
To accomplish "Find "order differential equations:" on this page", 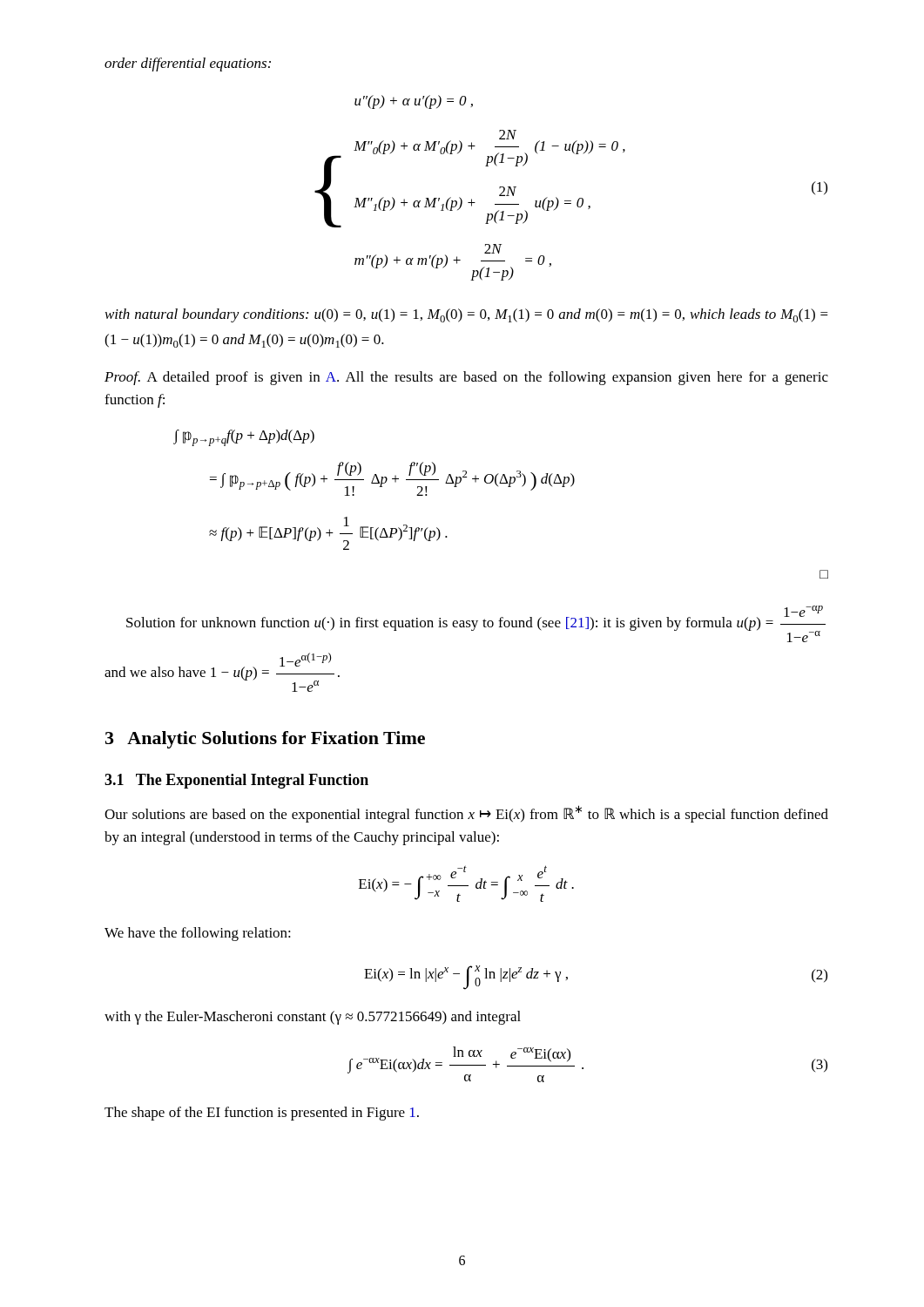I will click(x=188, y=63).
